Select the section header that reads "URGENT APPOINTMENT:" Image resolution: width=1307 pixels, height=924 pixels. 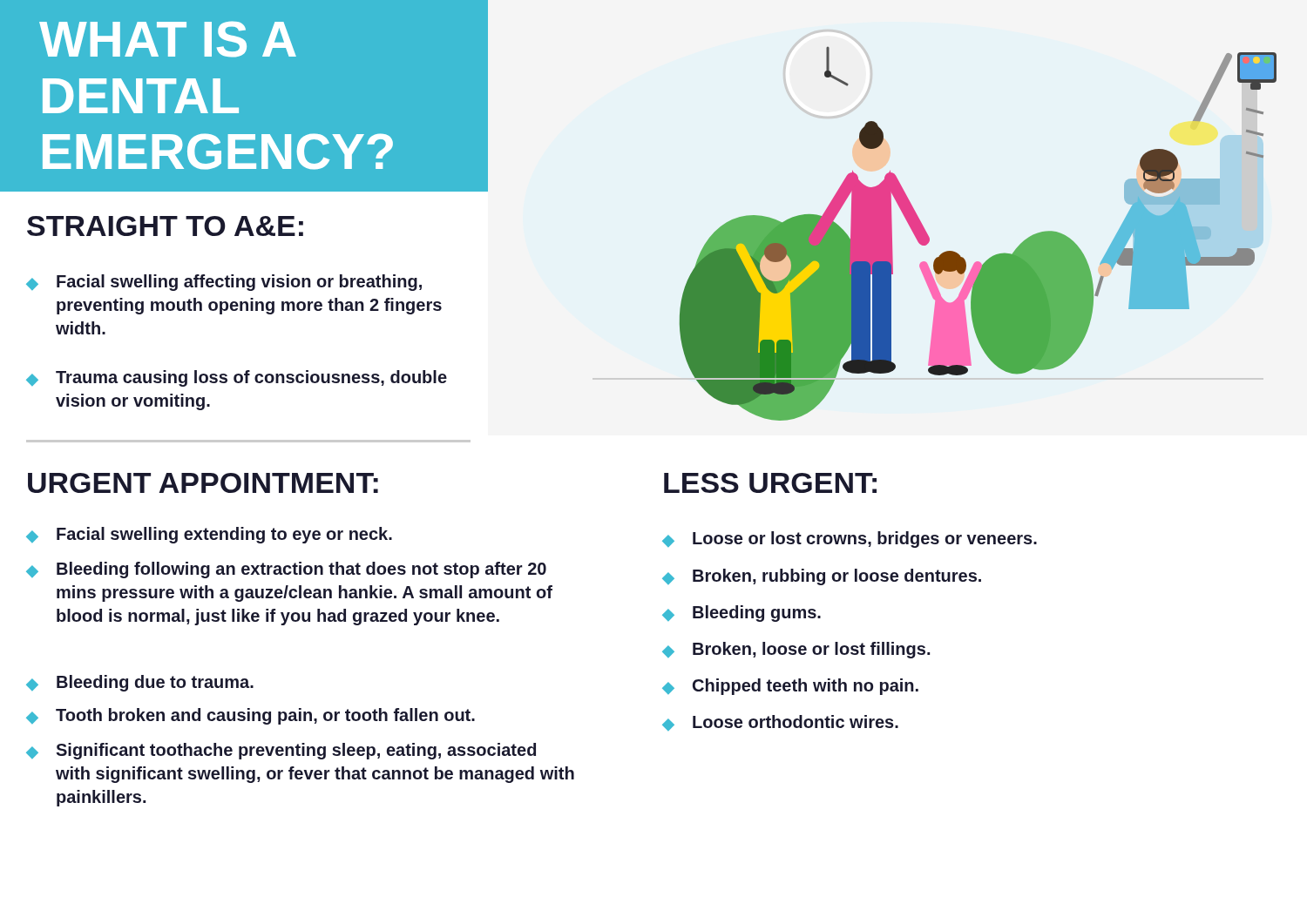click(x=261, y=483)
